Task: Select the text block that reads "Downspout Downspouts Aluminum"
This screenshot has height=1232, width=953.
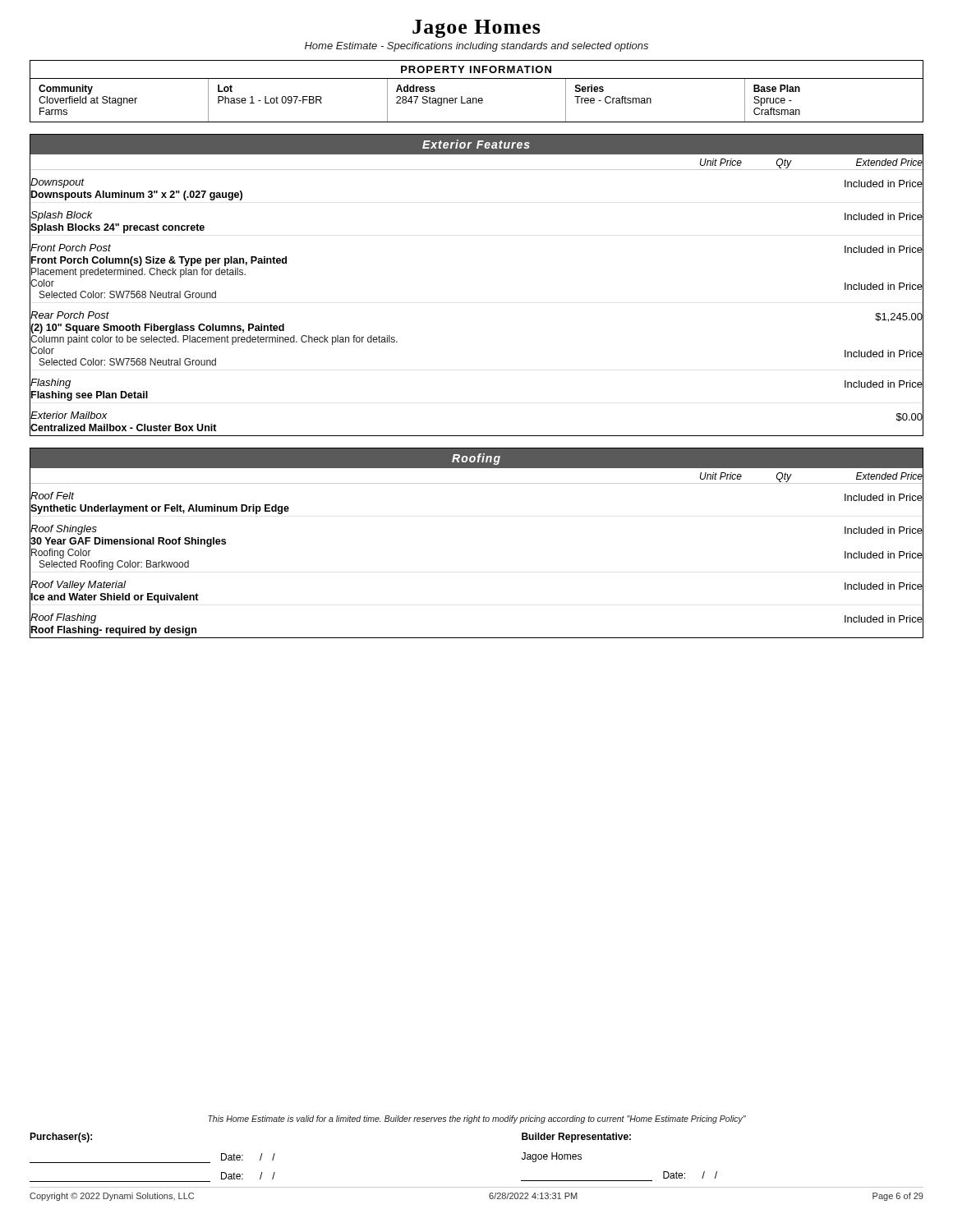Action: tap(56, 183)
